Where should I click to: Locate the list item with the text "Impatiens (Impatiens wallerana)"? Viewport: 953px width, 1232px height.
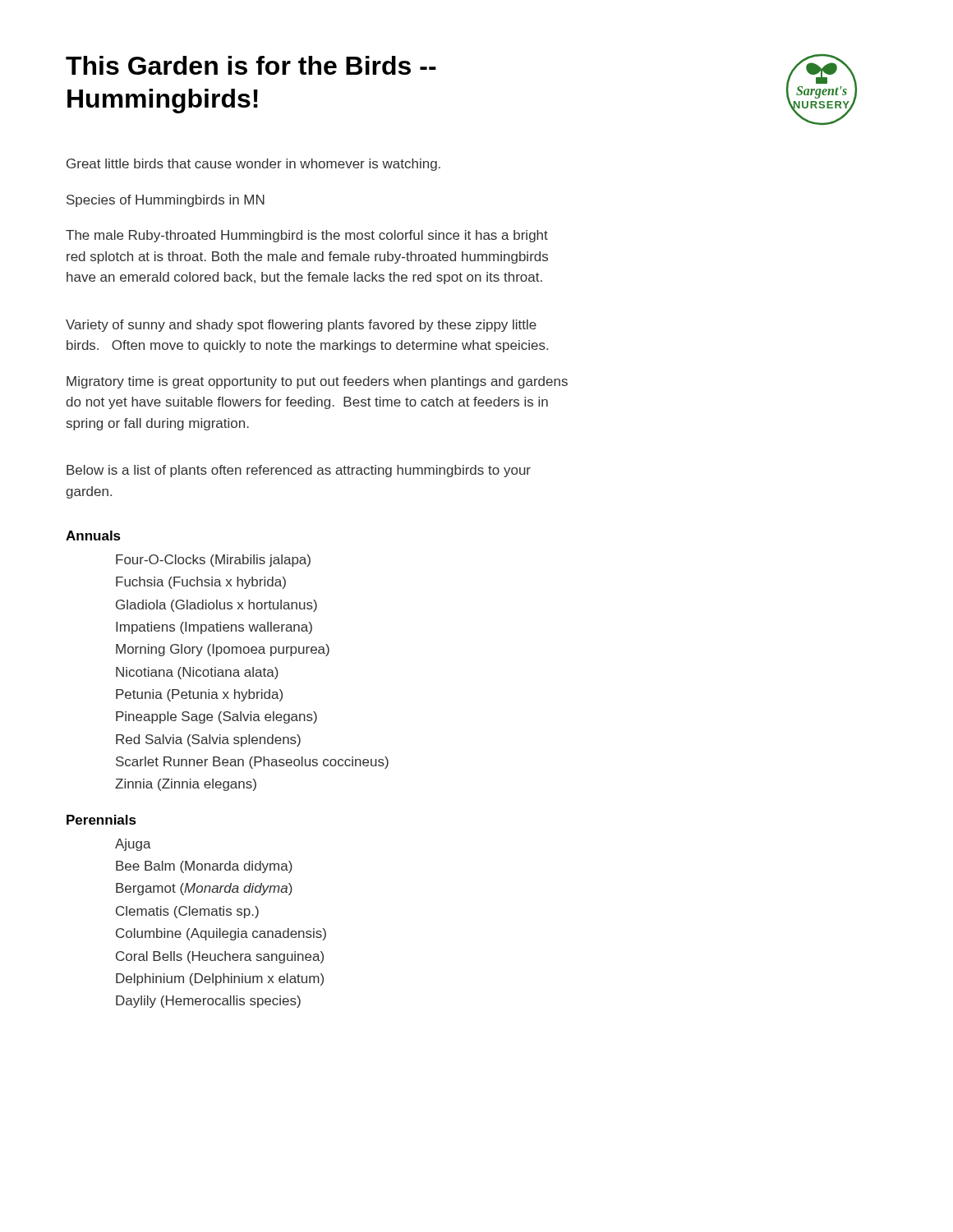pos(214,627)
